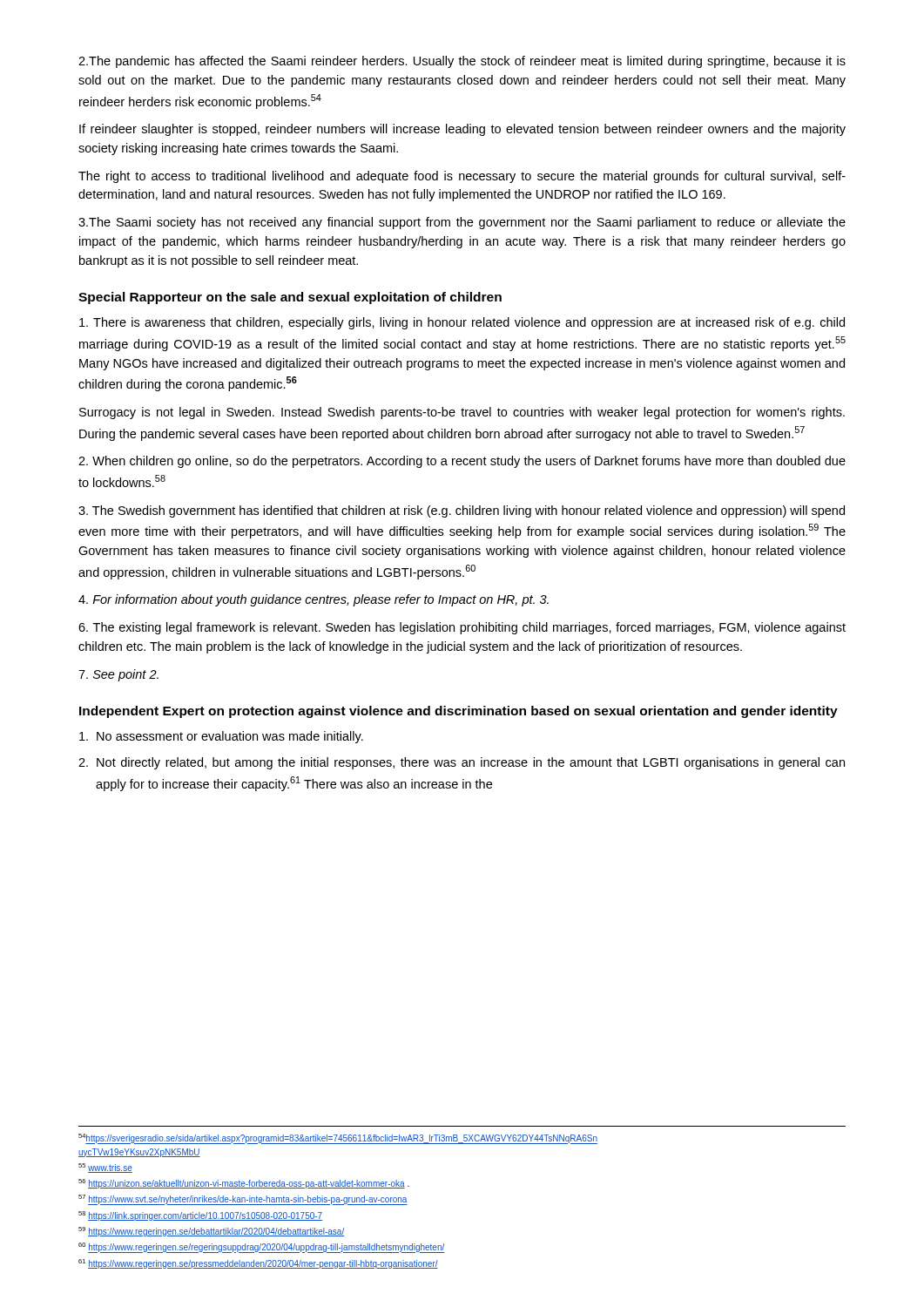Locate the block starting "There is awareness that children, especially"

pos(462,354)
